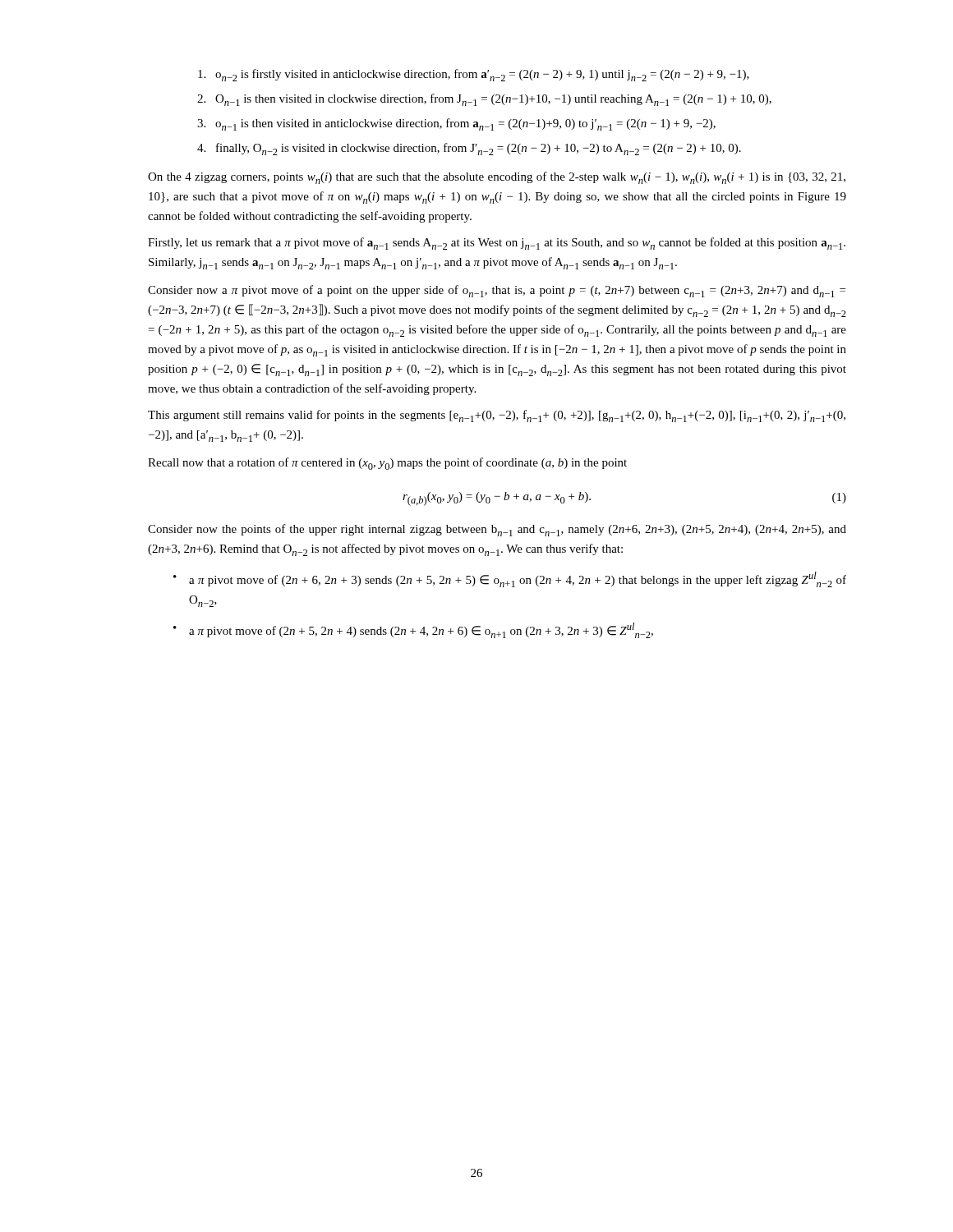Find the text block that reads "On the 4 zigzag corners, points wn(i) that"

[497, 197]
